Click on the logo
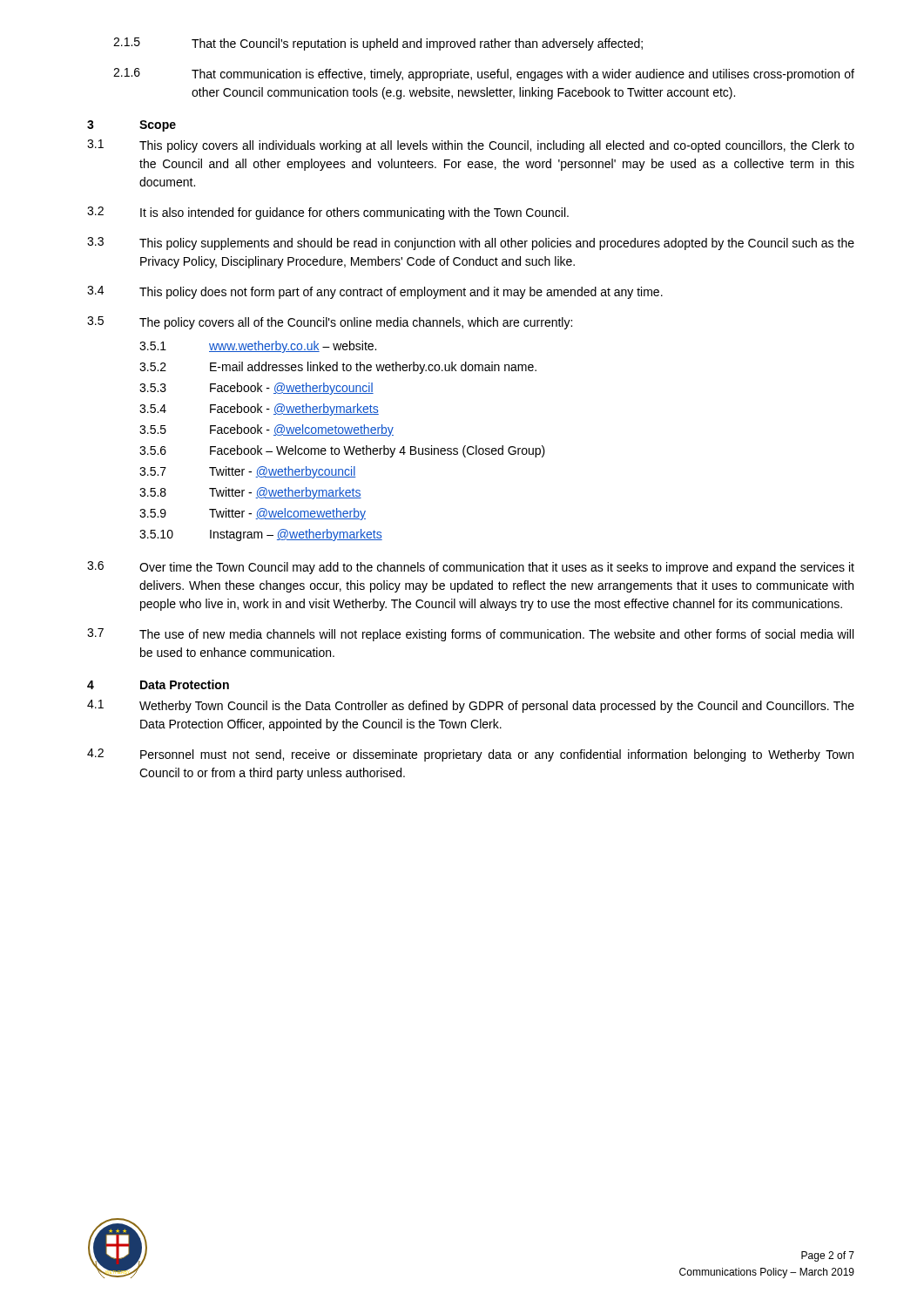Image resolution: width=924 pixels, height=1307 pixels. (x=118, y=1249)
